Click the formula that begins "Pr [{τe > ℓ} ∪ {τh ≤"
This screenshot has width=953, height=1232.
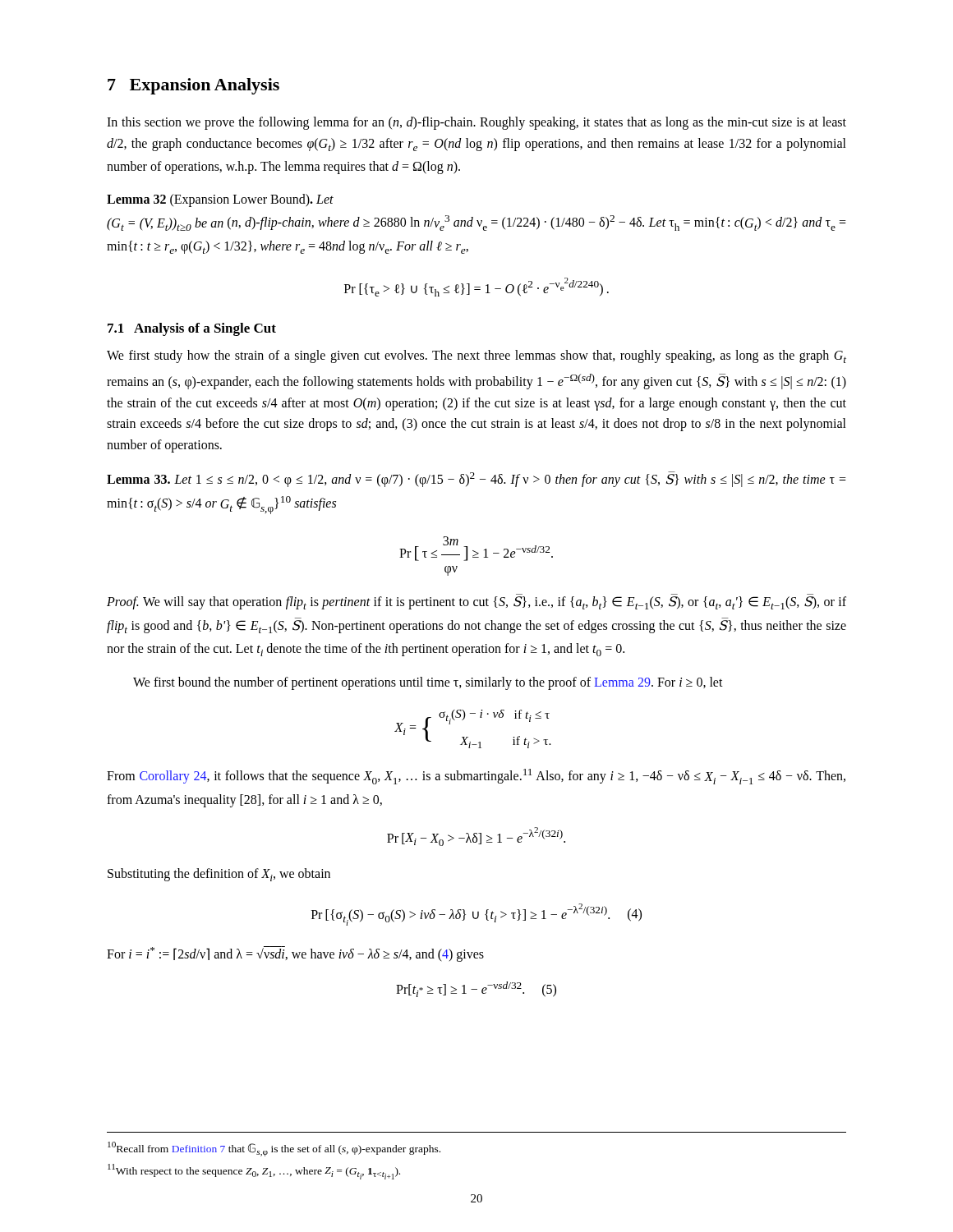(x=476, y=287)
